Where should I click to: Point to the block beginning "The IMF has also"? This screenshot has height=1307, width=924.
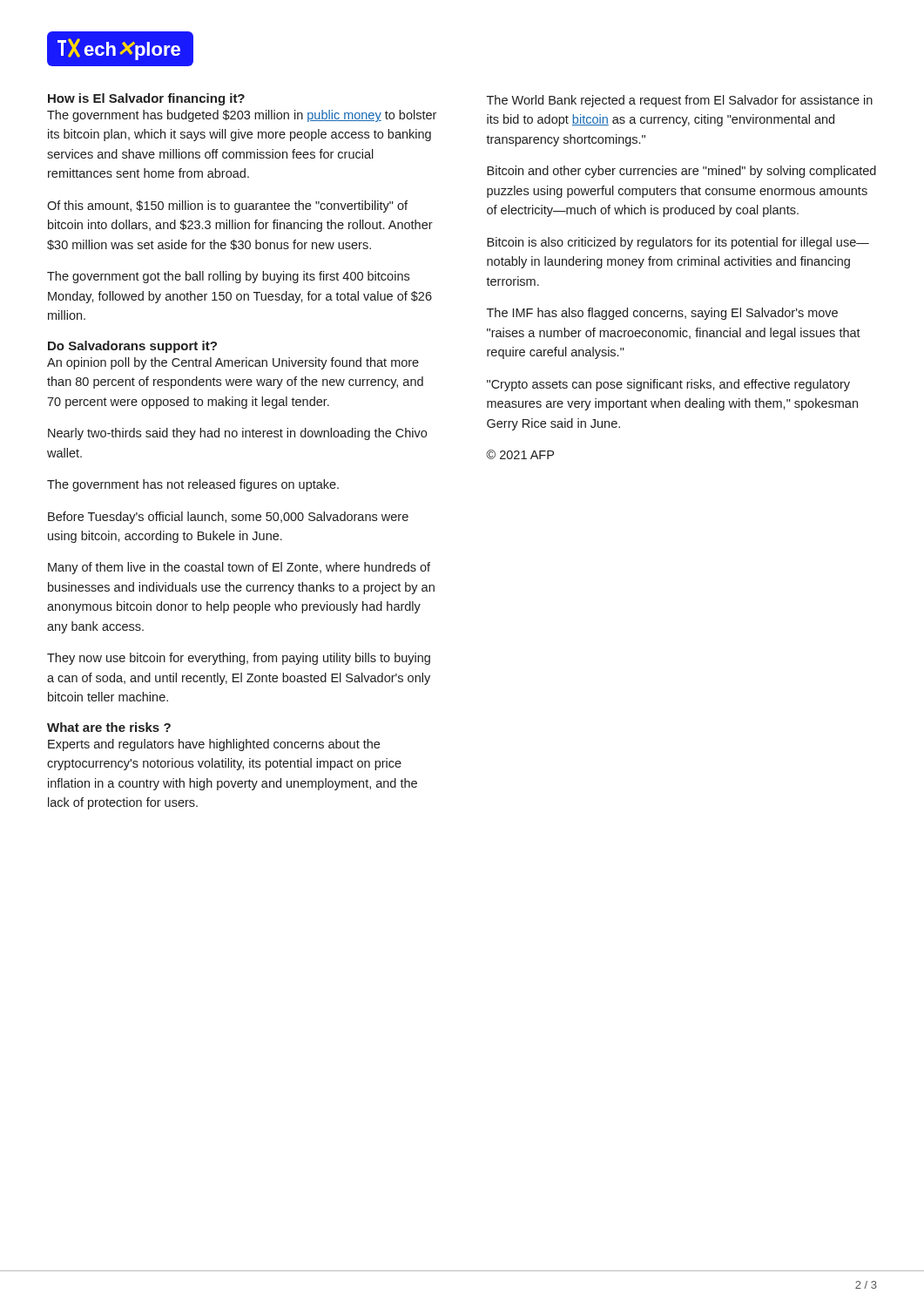673,333
